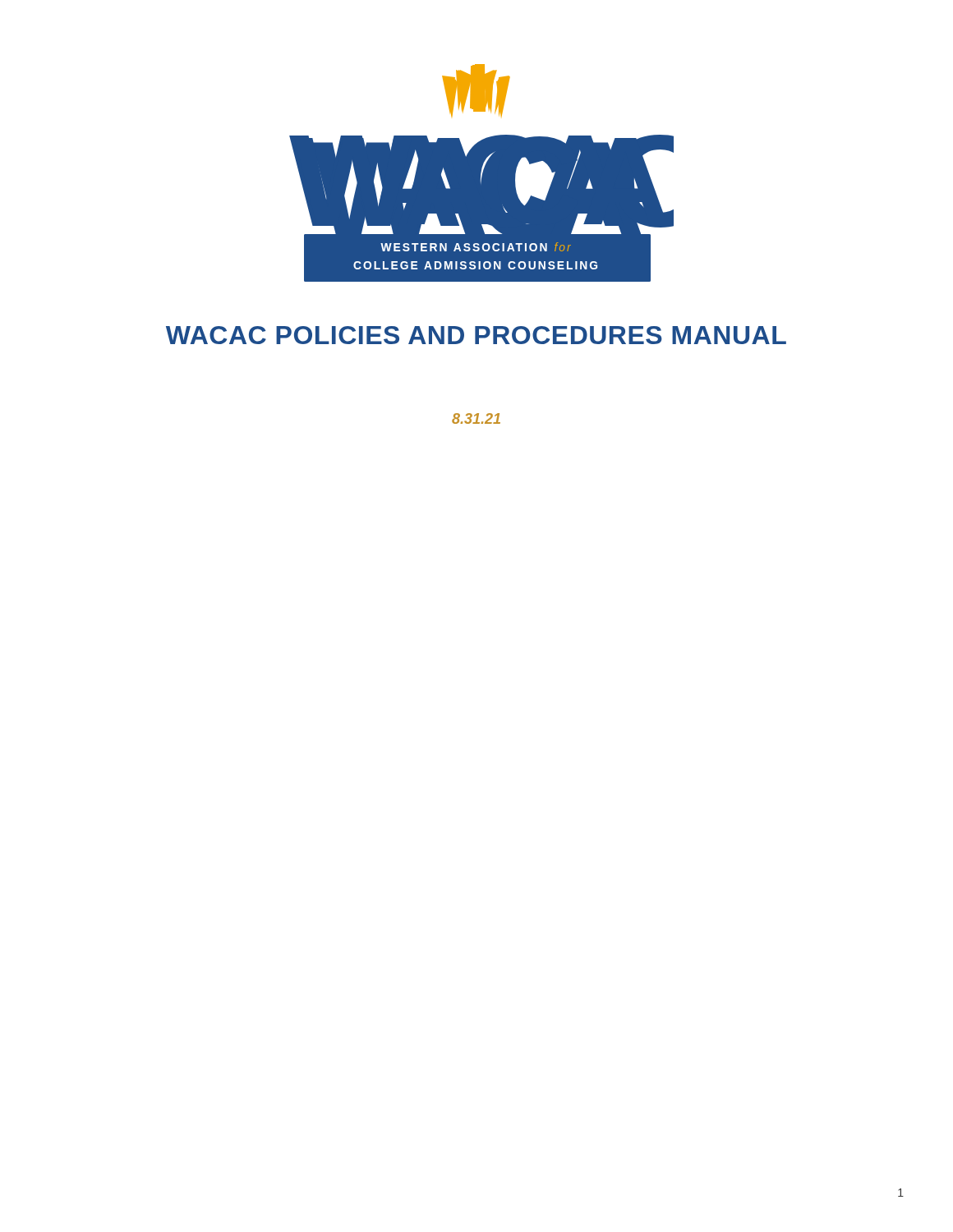The height and width of the screenshot is (1232, 953).
Task: Click the logo
Action: pos(476,177)
